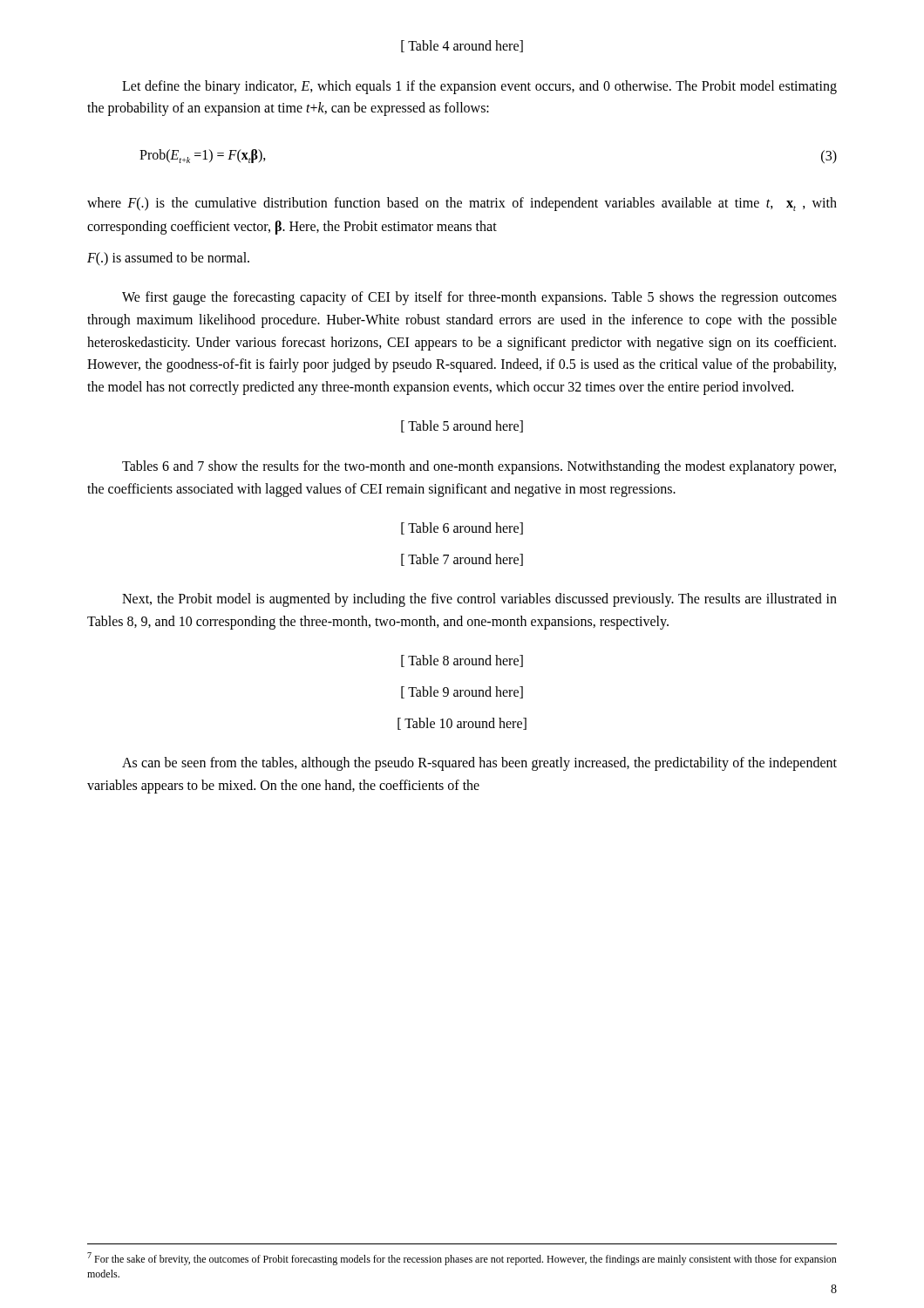This screenshot has height=1308, width=924.
Task: Select the element starting "[ Table 7 around here]"
Action: coord(462,559)
